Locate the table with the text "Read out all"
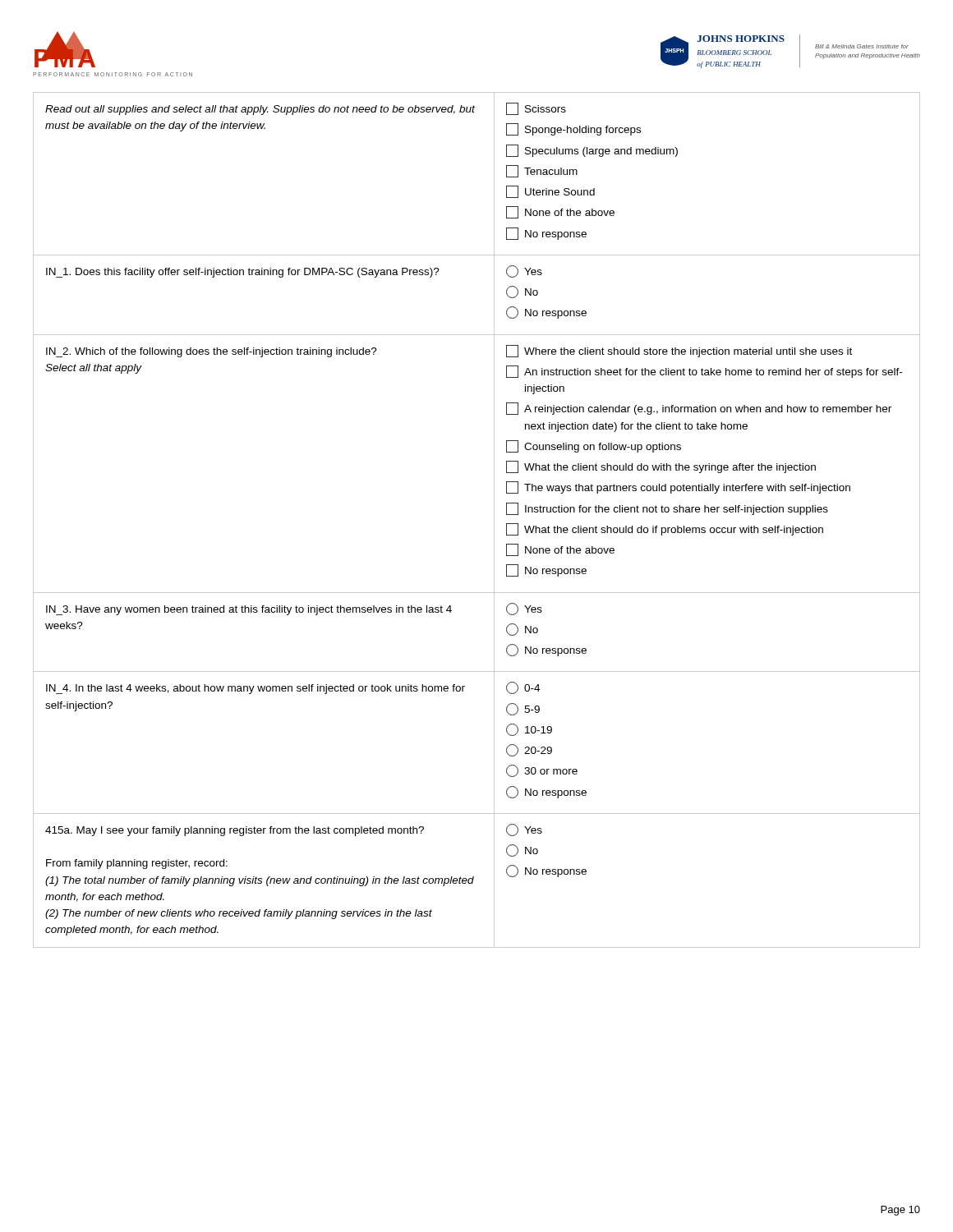953x1232 pixels. 476,520
